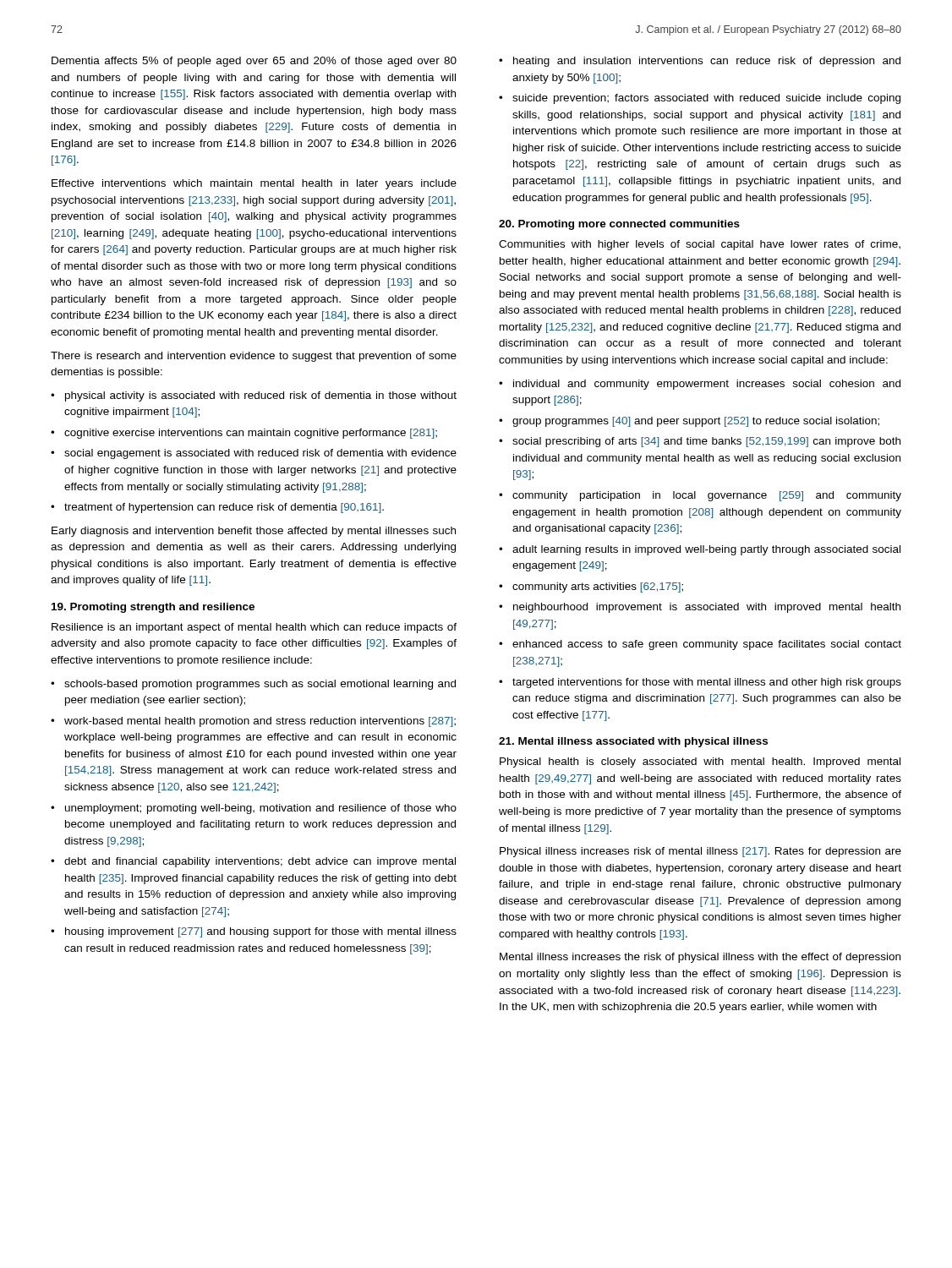Select the list item that says "targeted interventions for those with mental illness and"

[707, 698]
